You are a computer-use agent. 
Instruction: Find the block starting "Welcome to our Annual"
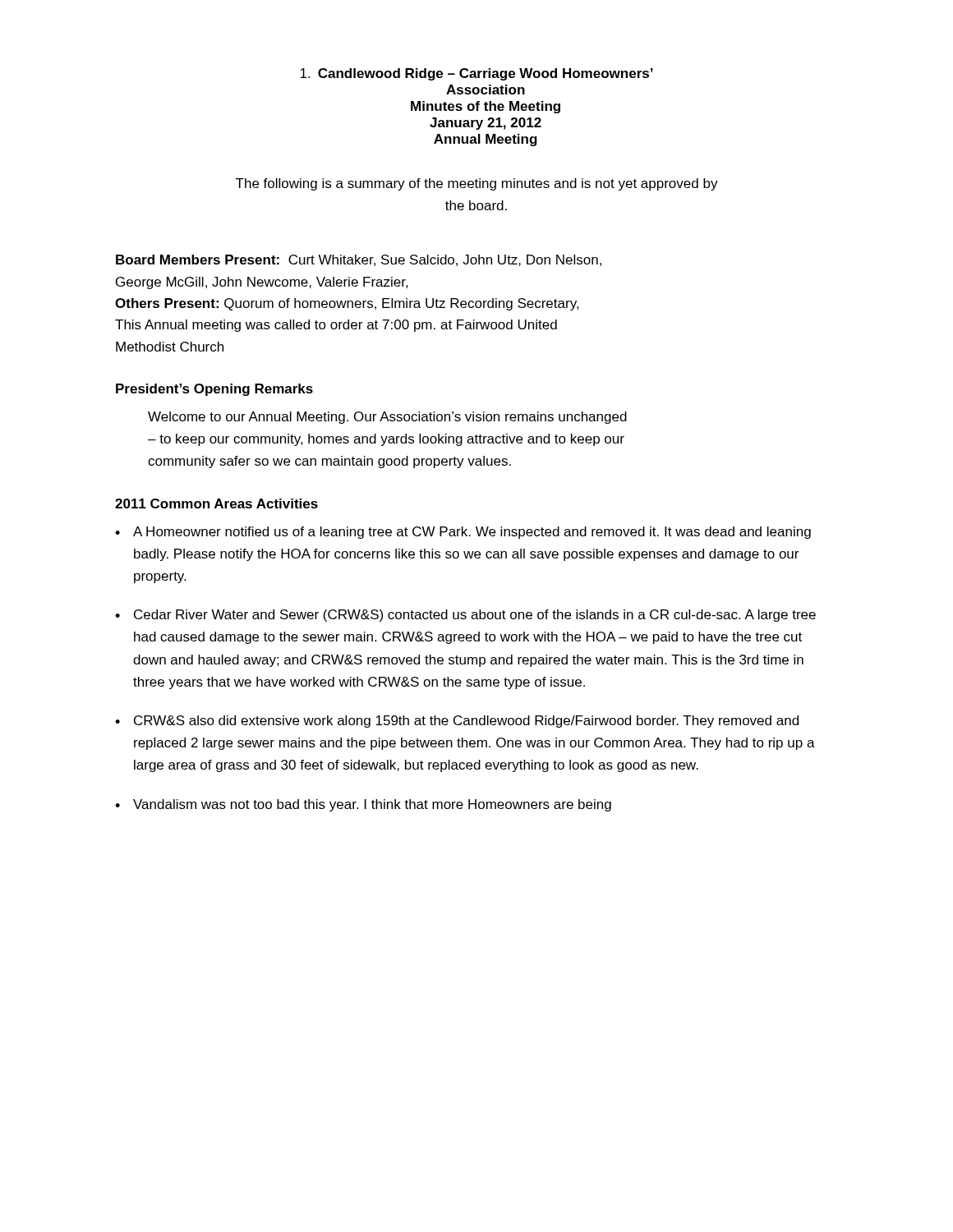point(388,439)
